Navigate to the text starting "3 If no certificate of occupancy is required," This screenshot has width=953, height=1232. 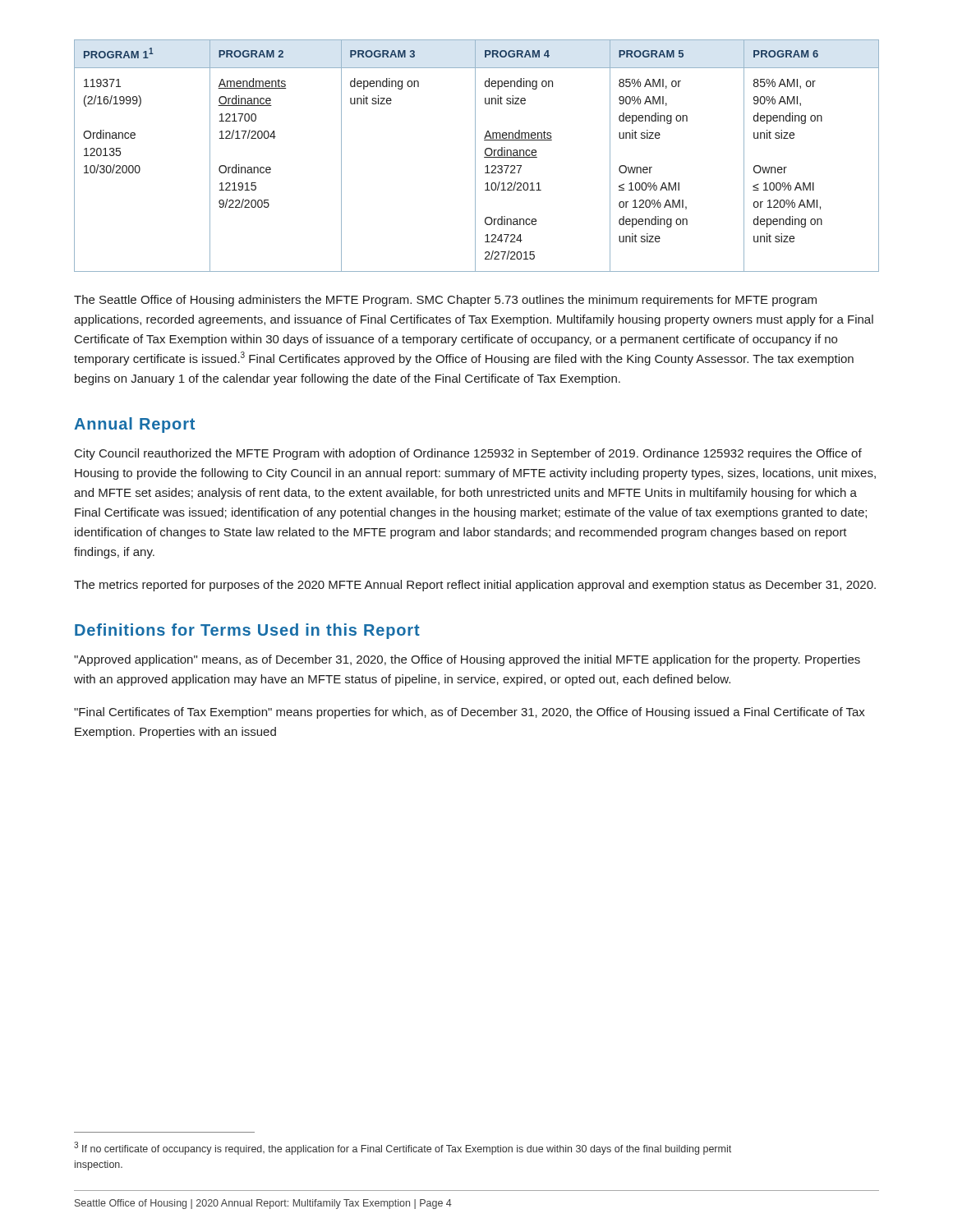coord(403,1156)
